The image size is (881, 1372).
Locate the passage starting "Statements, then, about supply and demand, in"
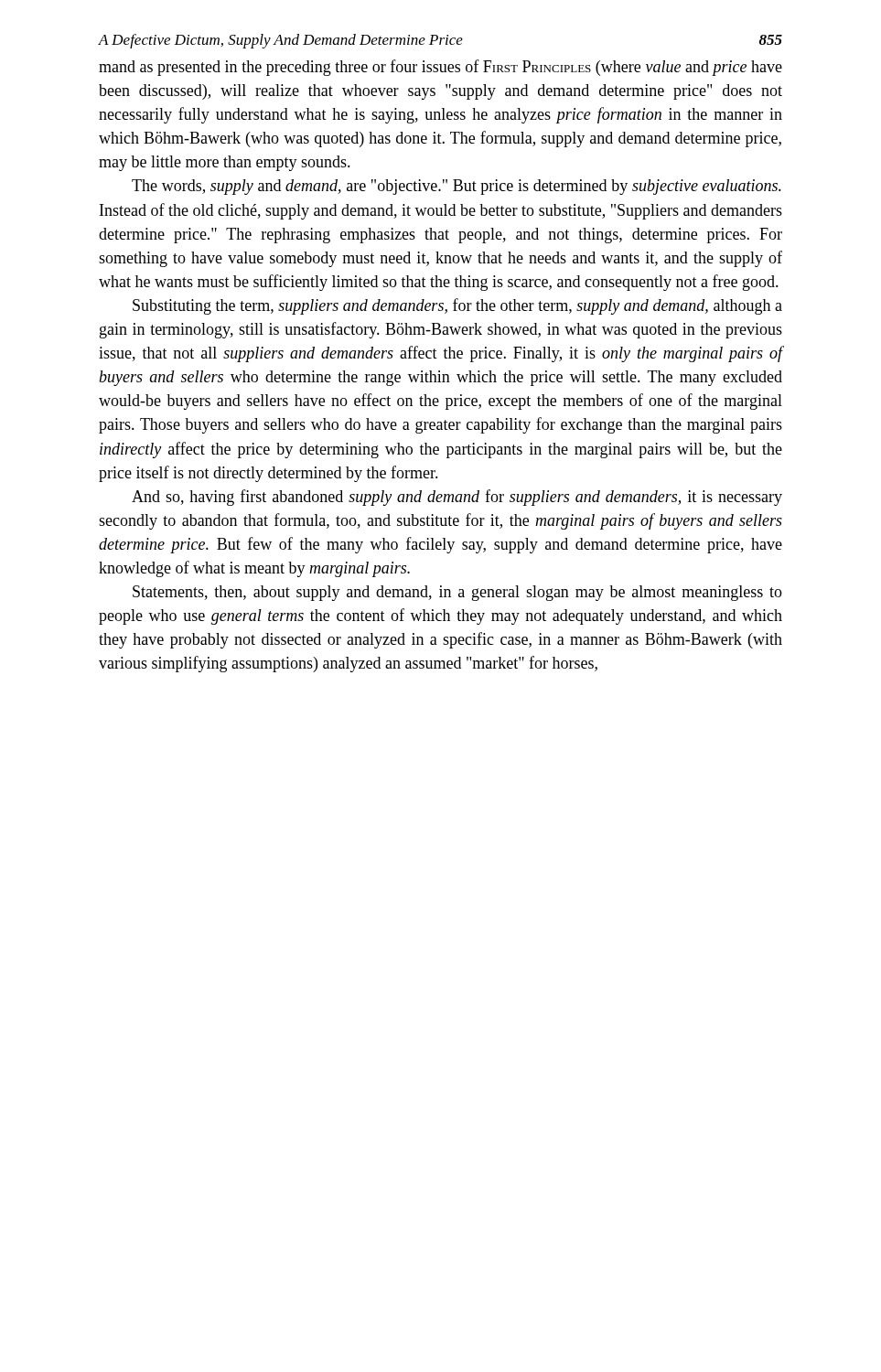click(x=440, y=628)
